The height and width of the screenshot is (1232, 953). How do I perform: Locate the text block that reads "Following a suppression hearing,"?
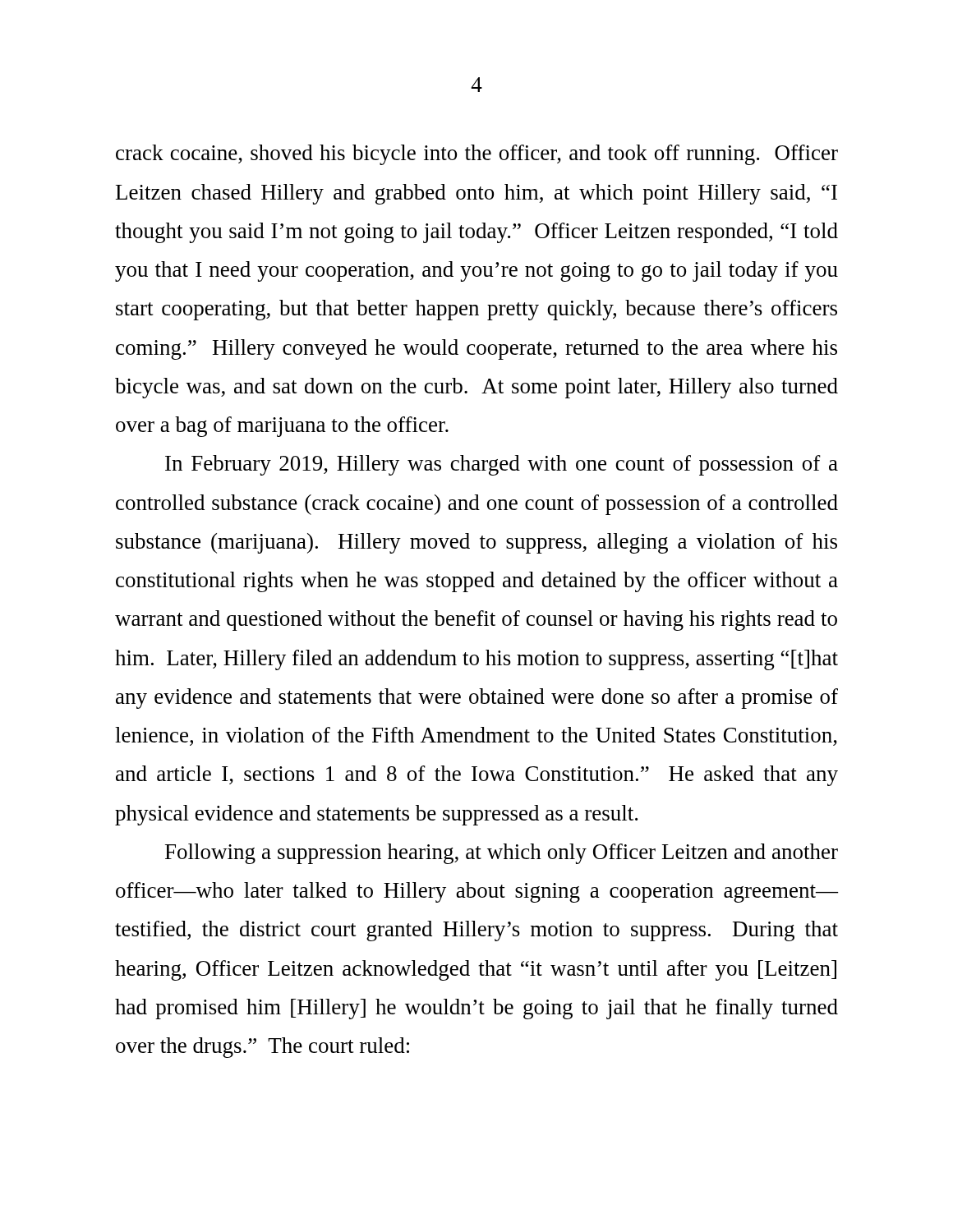click(x=502, y=854)
